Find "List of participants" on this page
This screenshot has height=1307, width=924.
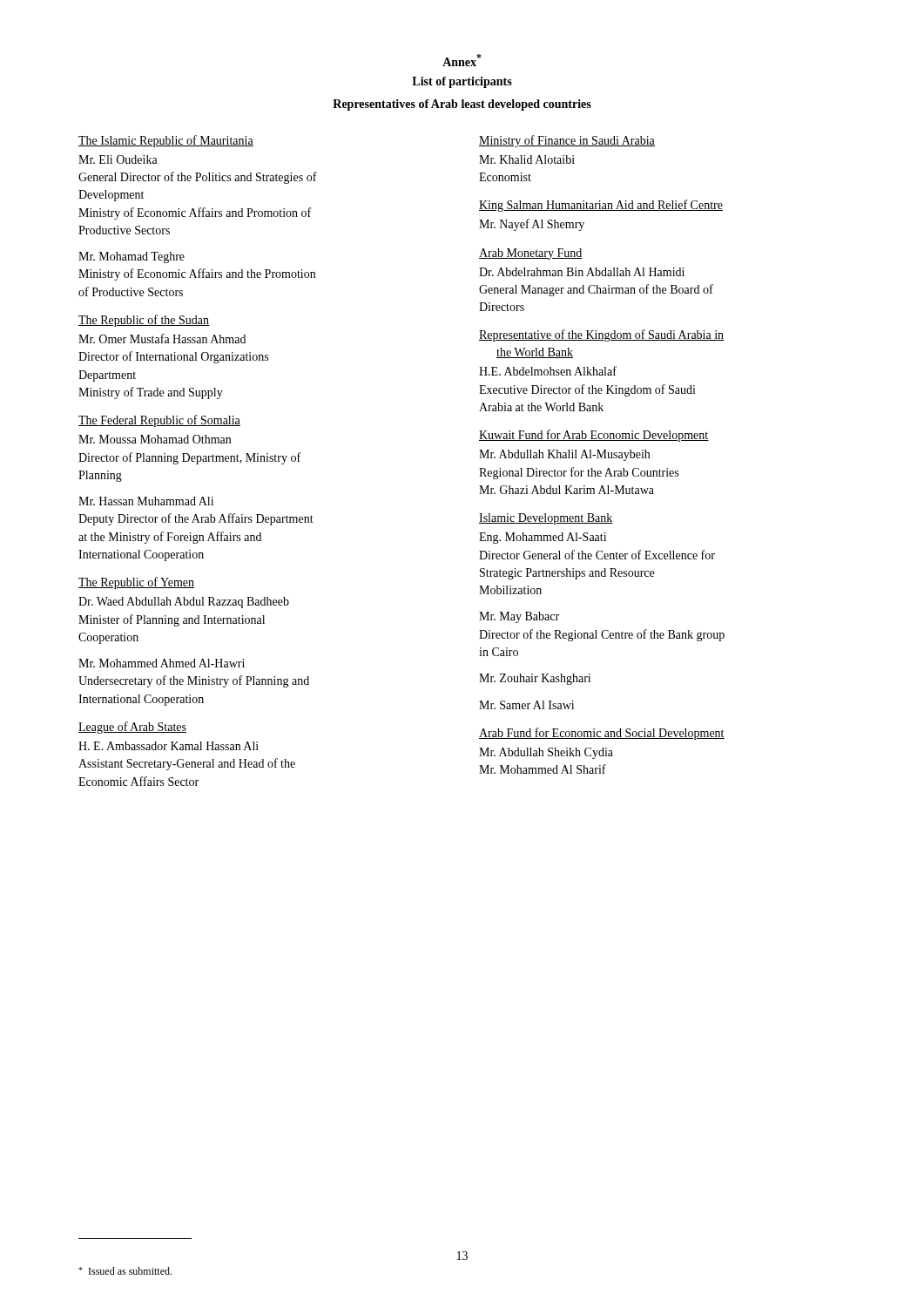462,81
